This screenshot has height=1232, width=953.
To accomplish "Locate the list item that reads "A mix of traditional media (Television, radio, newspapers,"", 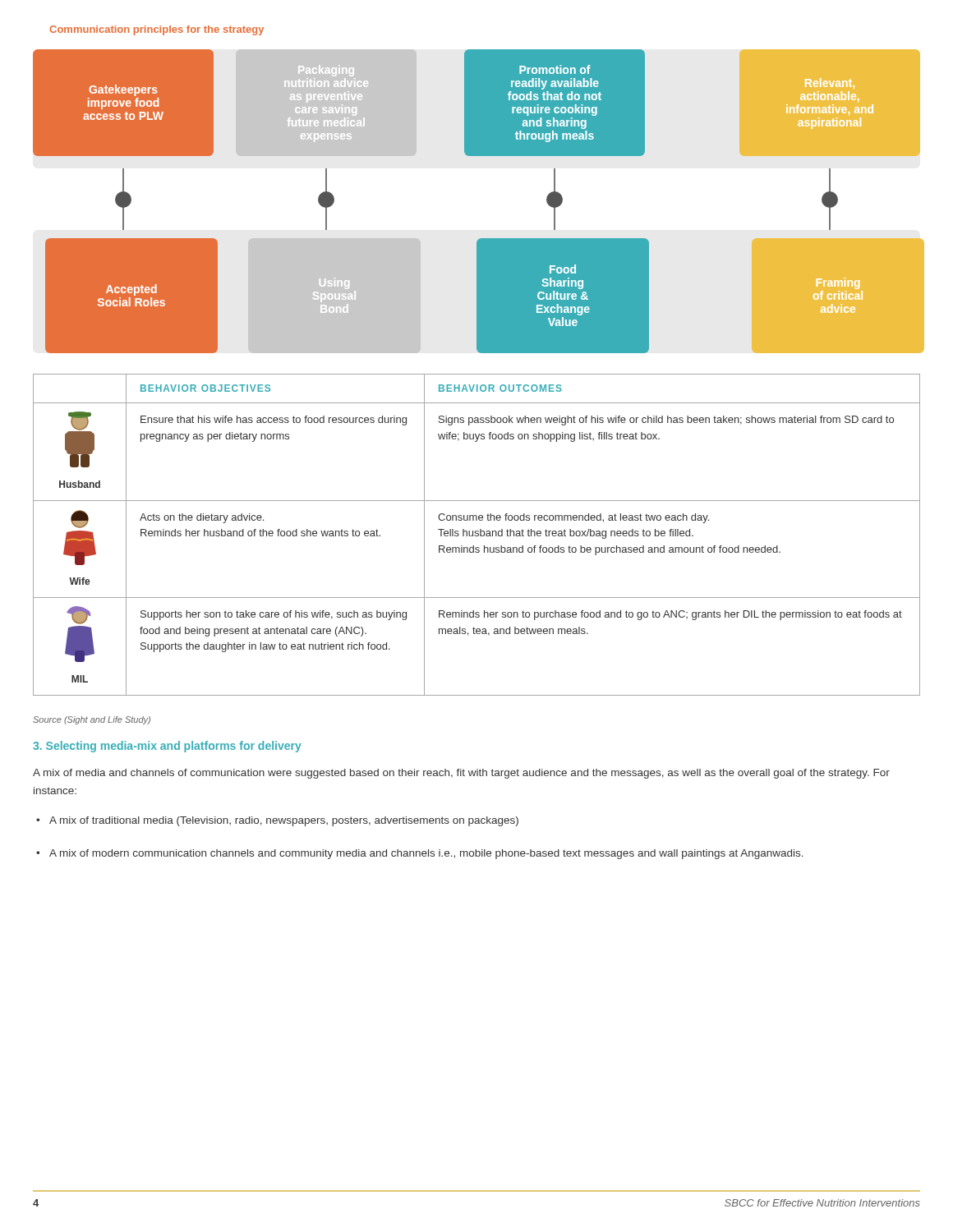I will [284, 820].
